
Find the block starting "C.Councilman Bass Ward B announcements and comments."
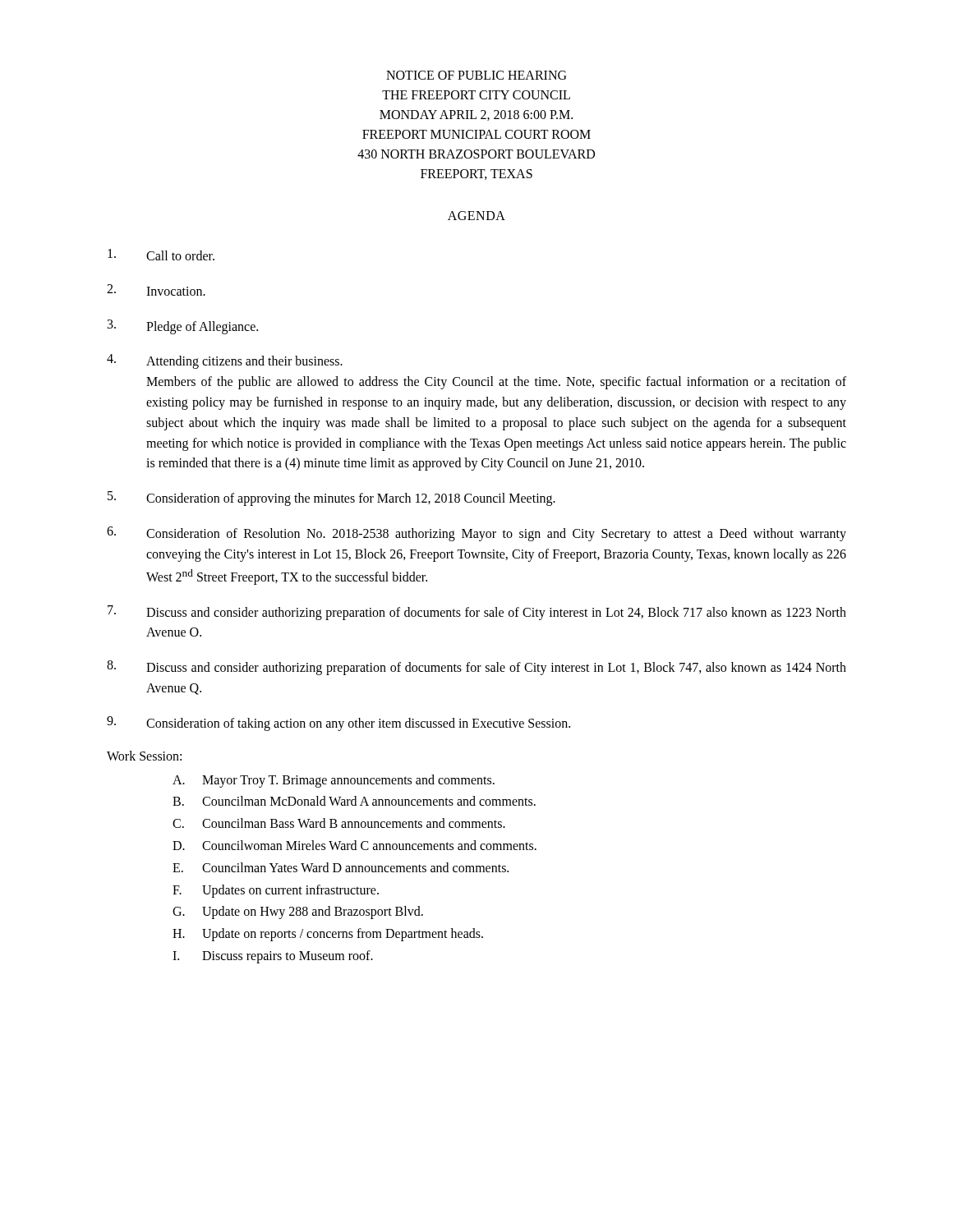pyautogui.click(x=339, y=824)
